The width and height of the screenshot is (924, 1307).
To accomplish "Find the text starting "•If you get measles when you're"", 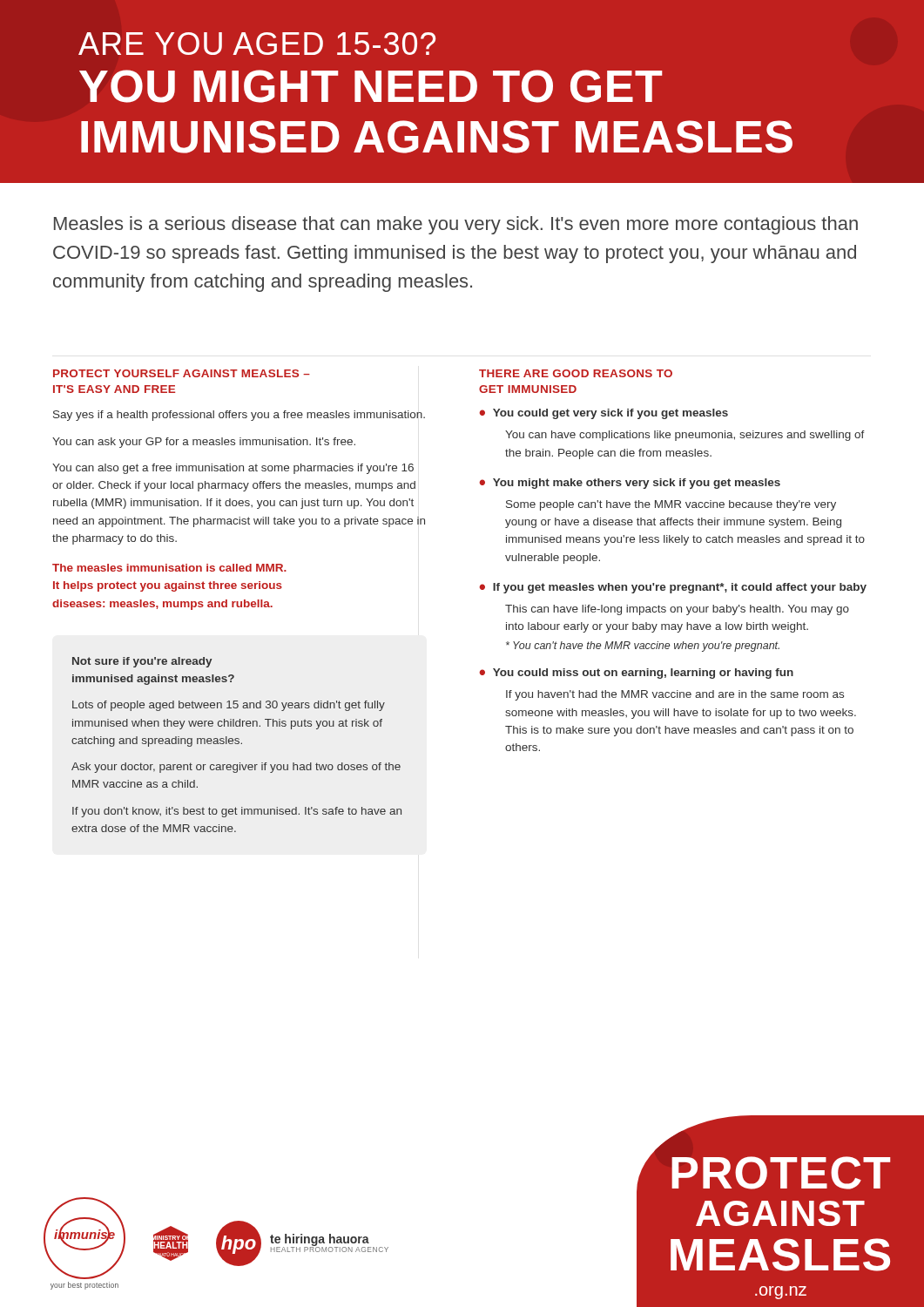I will (675, 616).
